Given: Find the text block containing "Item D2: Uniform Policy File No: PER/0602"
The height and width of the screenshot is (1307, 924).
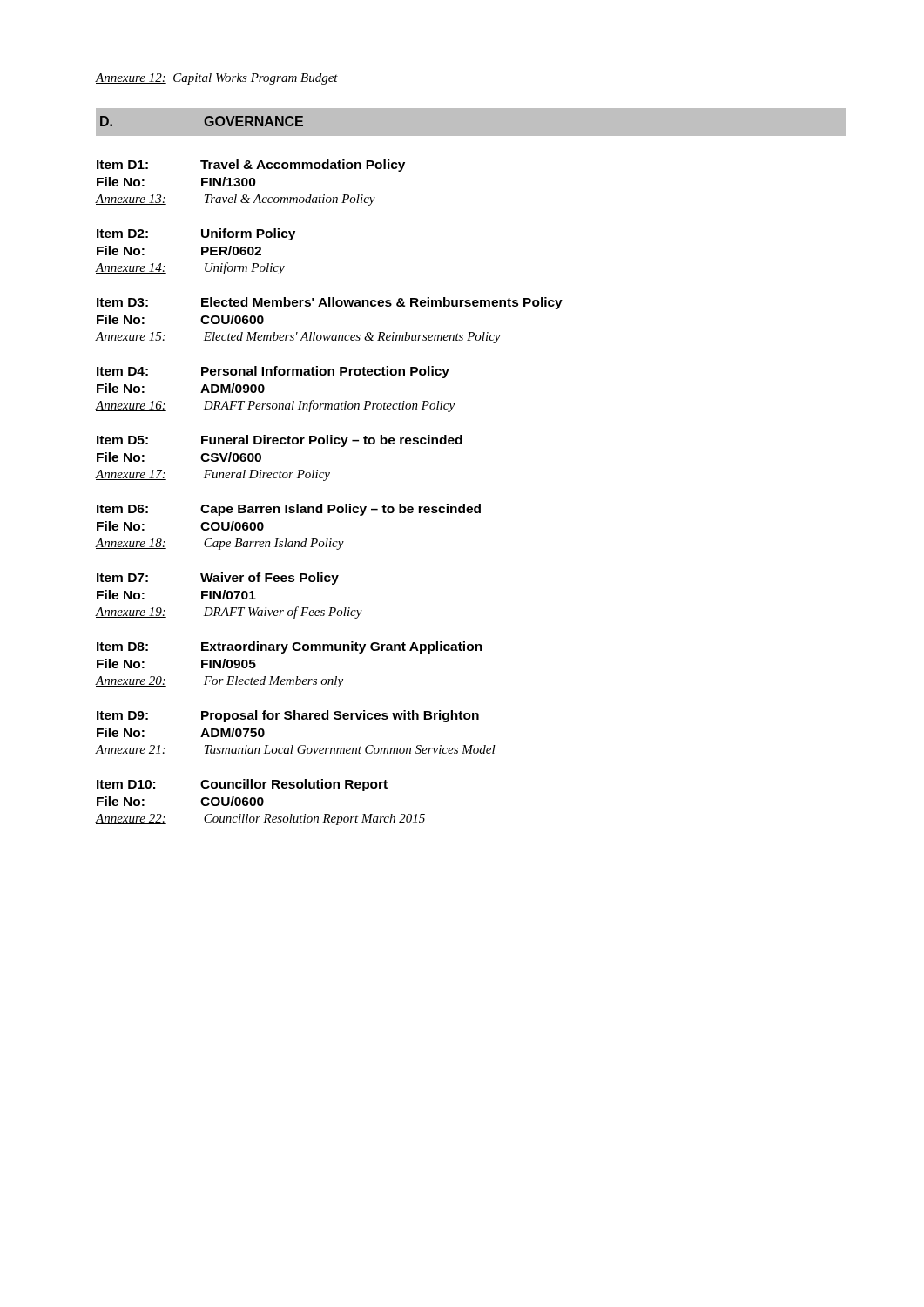Looking at the screenshot, I should click(x=117, y=234).
